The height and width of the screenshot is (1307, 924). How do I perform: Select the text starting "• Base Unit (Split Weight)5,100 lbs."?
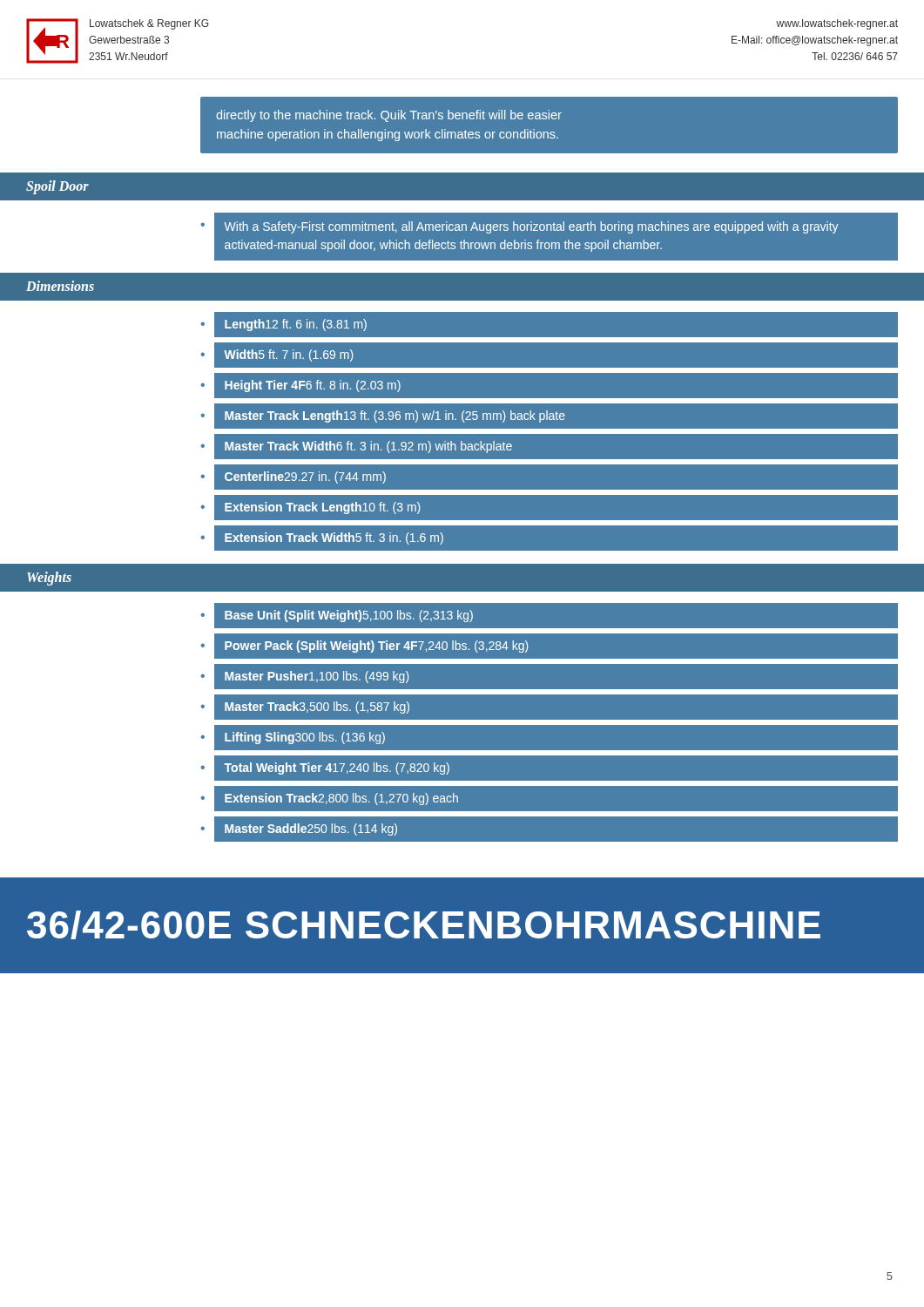coord(549,615)
